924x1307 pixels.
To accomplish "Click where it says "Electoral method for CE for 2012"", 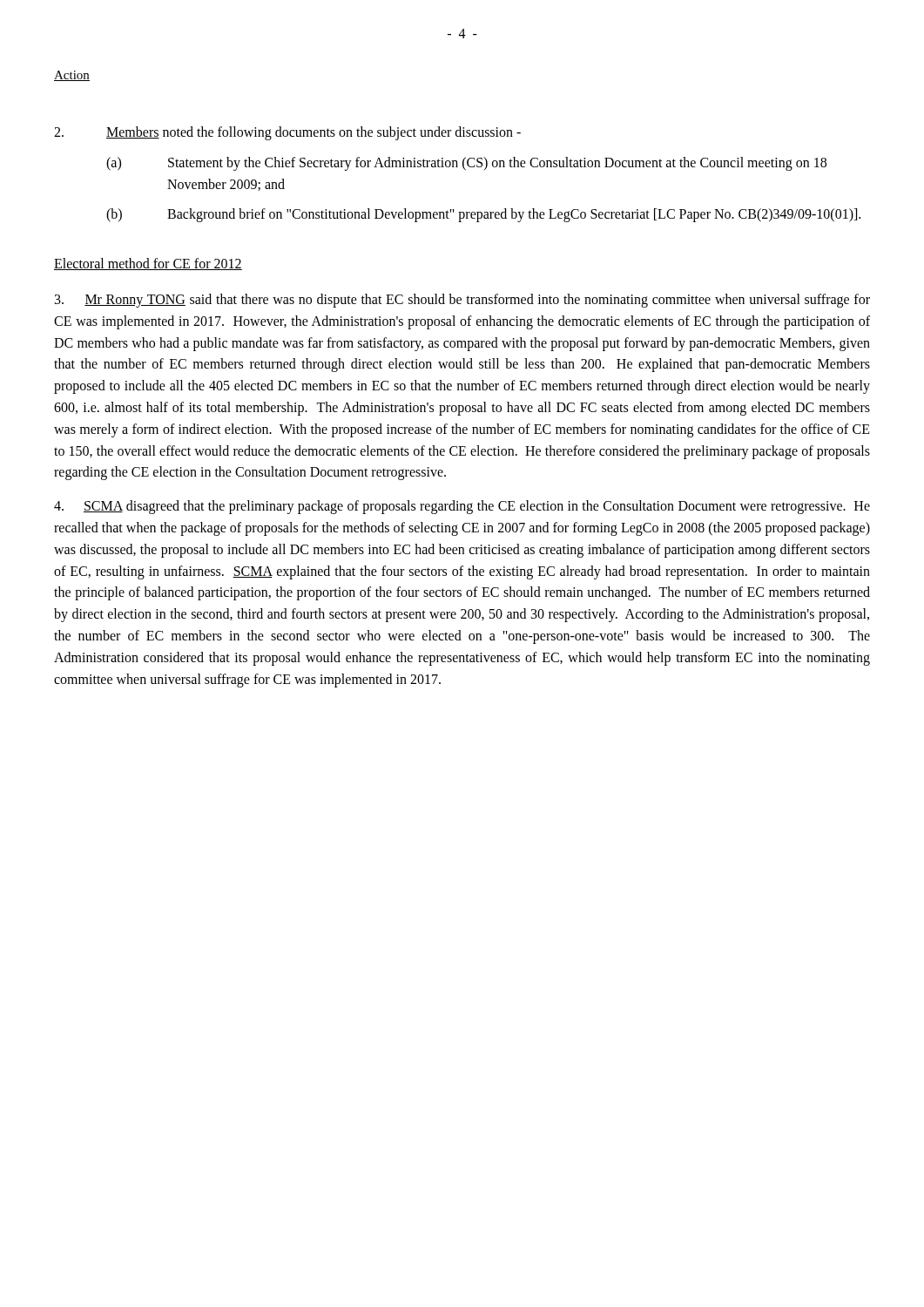I will [x=148, y=264].
